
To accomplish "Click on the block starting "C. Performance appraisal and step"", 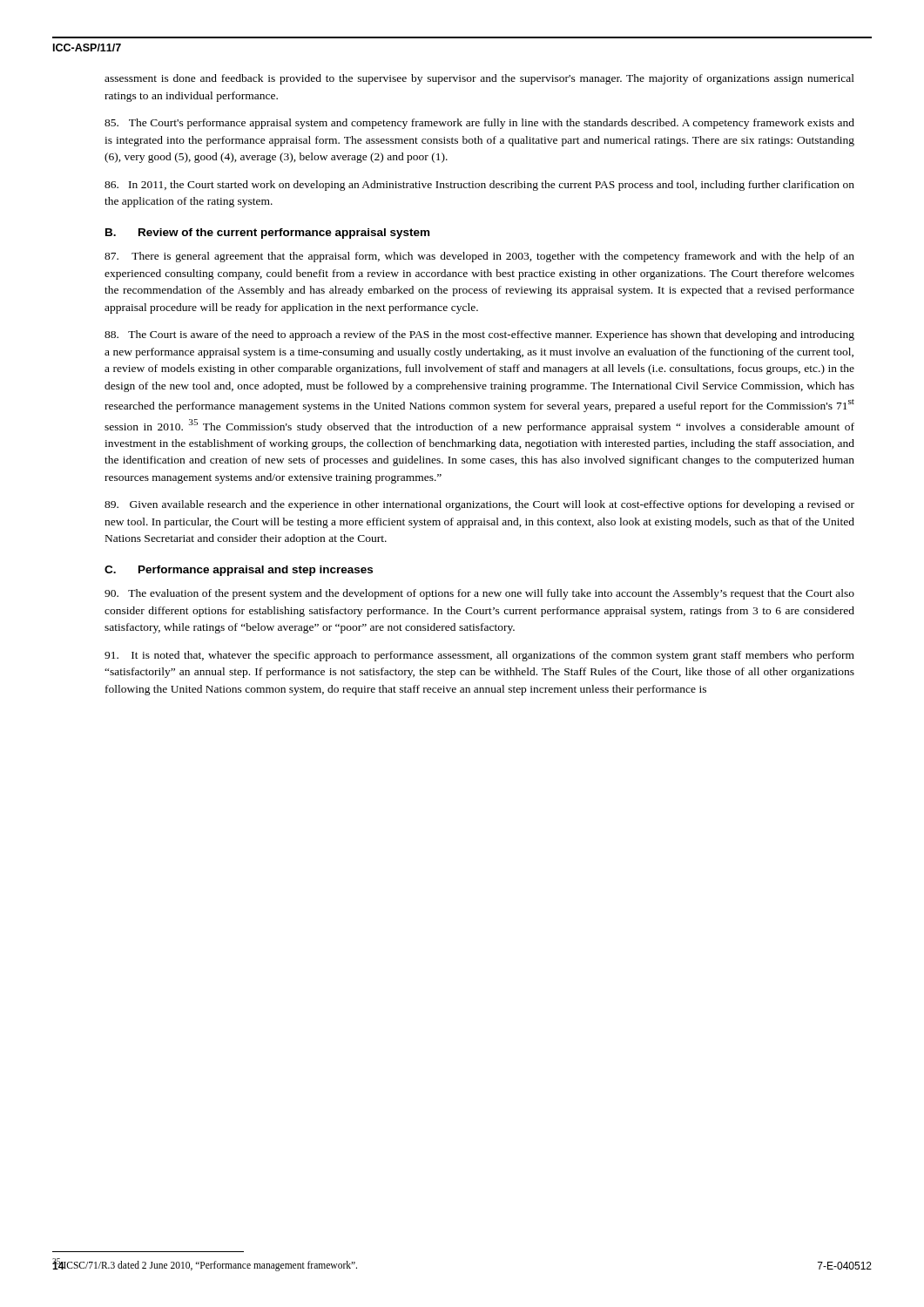I will [239, 569].
